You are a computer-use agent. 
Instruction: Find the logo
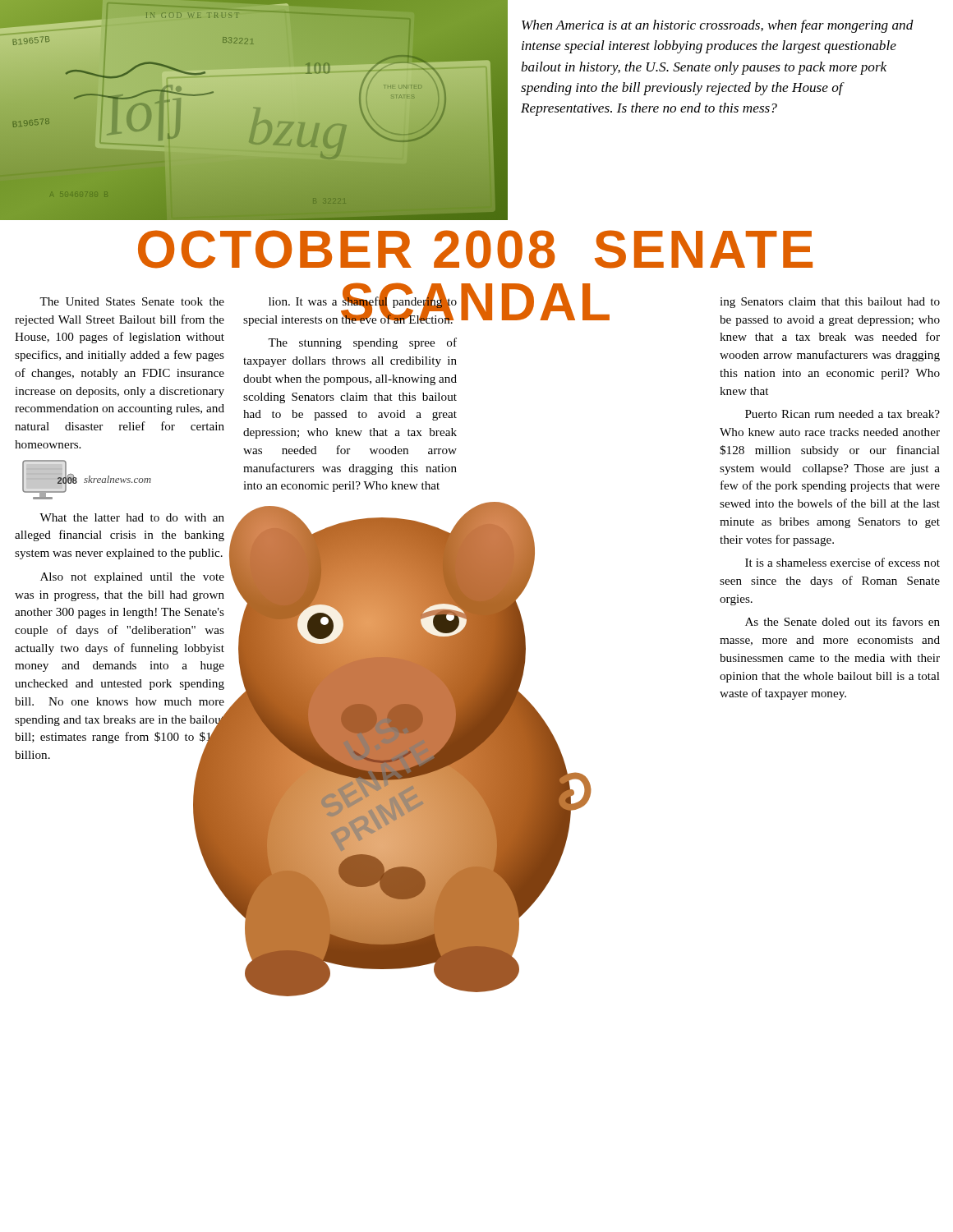(x=123, y=480)
